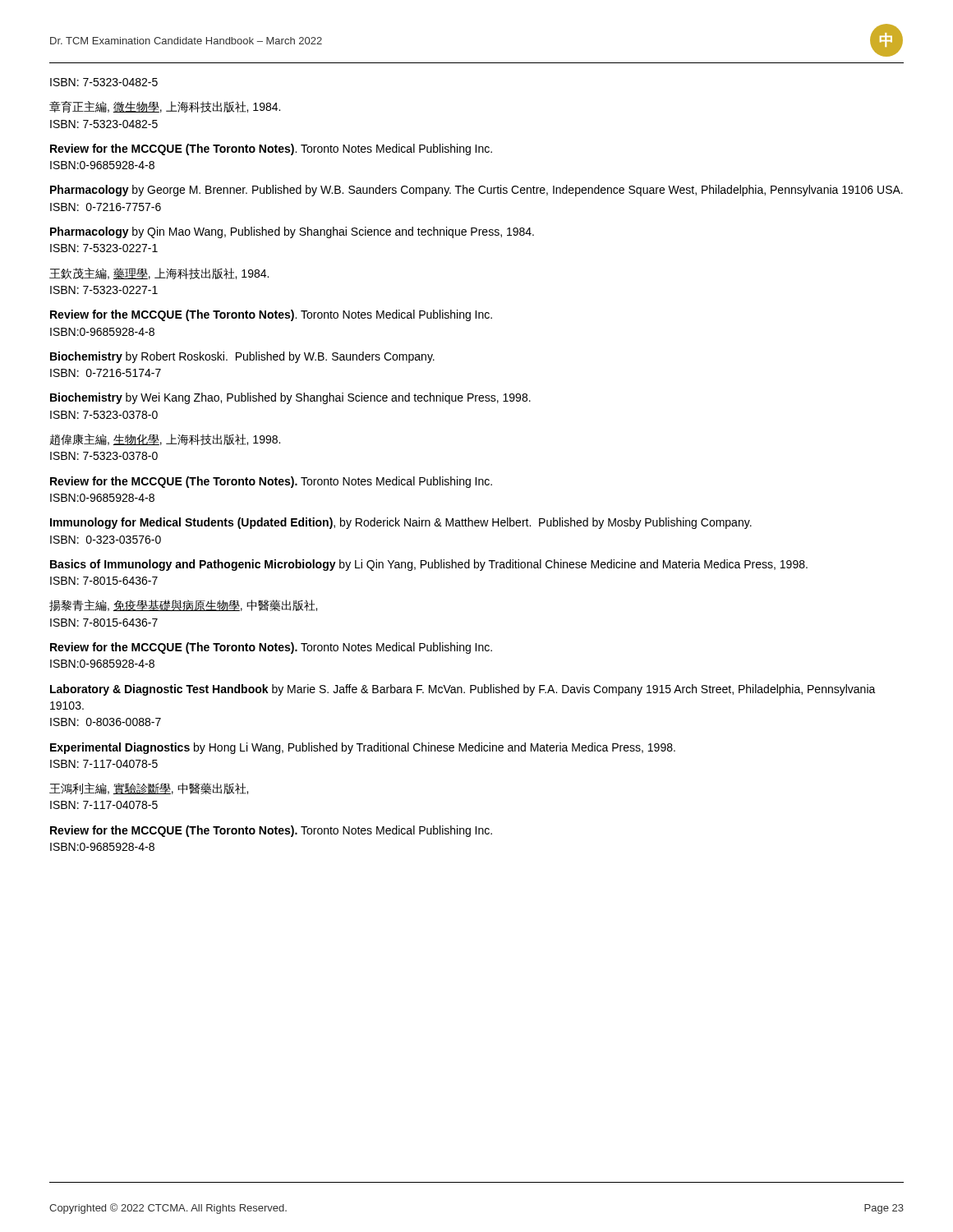
Task: Find "揚黎青主編, 免疫學基礎與病原生物學, 中醫藥出版社, ISBN: 7-8015-6436-7" on this page
Action: [183, 605]
